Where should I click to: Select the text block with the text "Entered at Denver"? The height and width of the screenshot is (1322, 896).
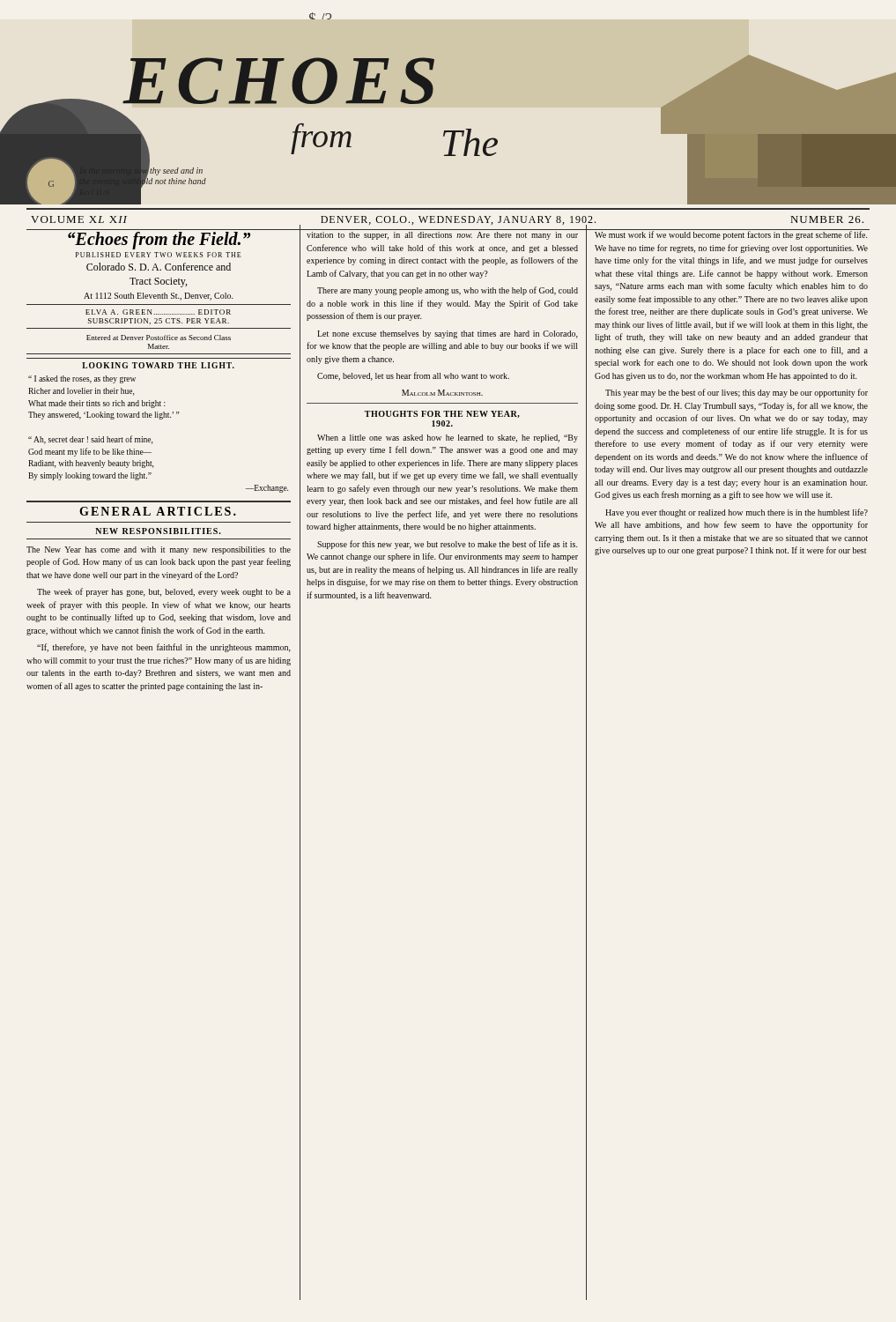(x=159, y=342)
